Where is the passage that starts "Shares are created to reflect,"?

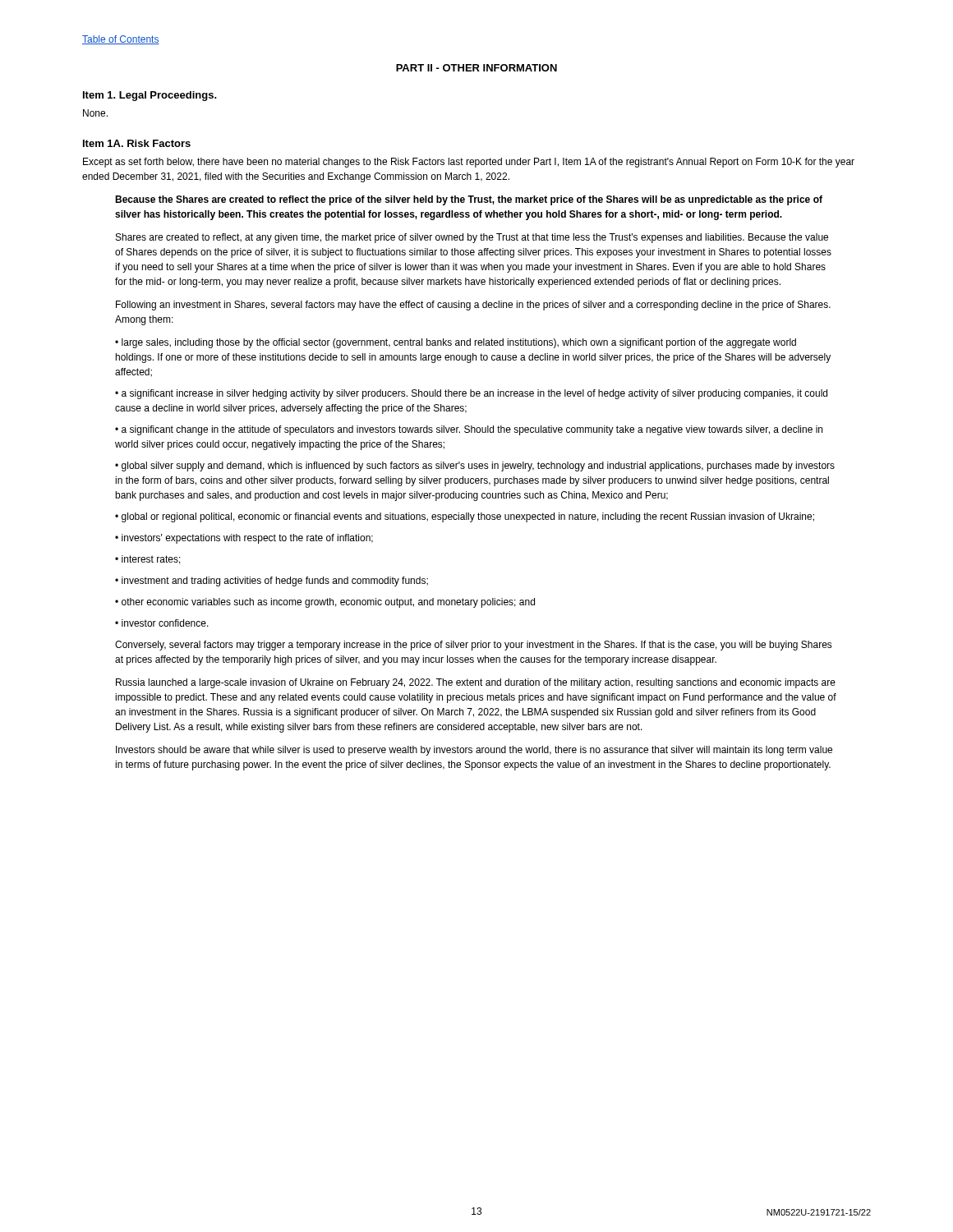pyautogui.click(x=473, y=260)
